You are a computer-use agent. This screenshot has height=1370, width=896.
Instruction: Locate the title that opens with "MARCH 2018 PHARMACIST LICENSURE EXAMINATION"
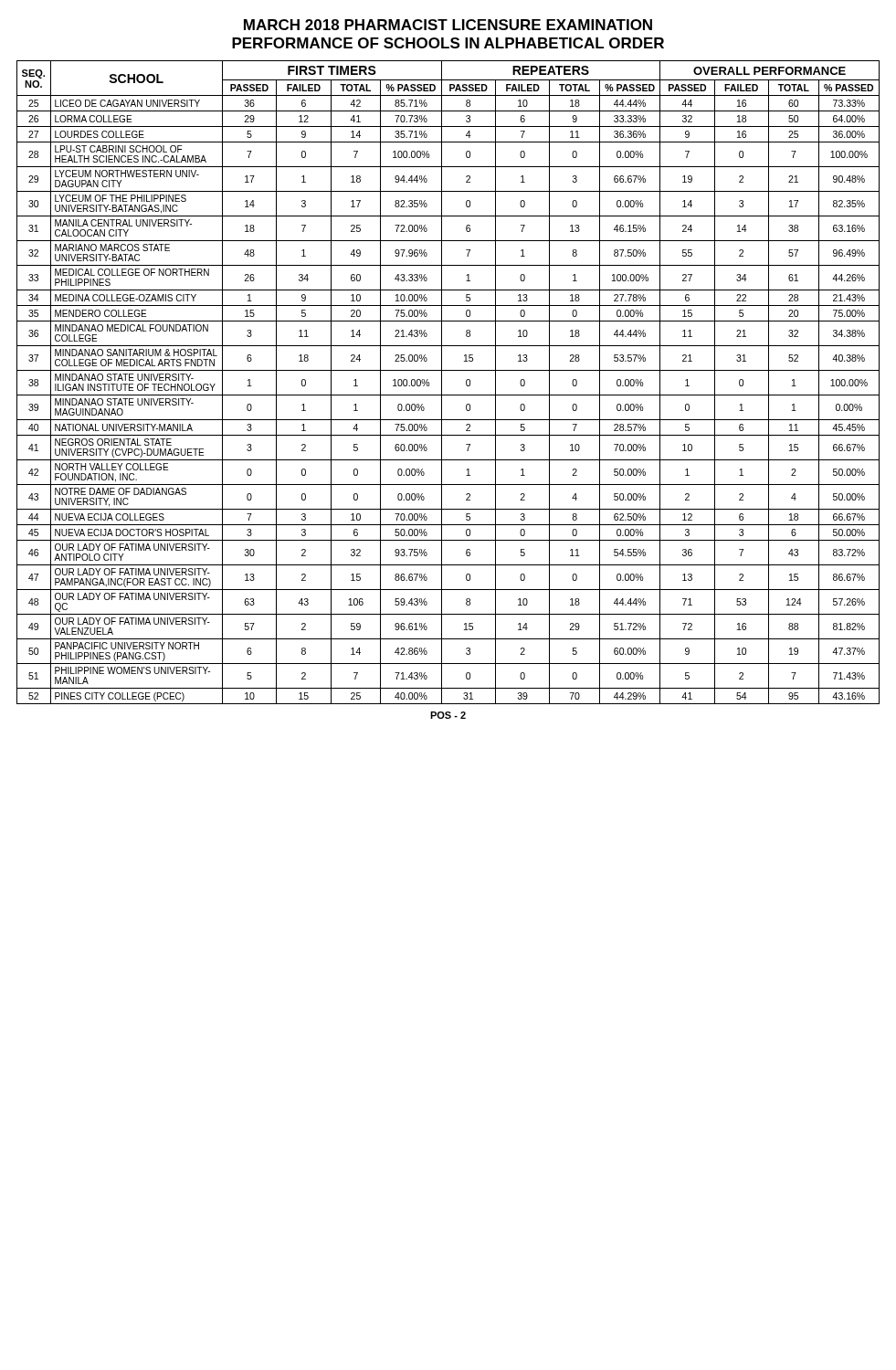pos(448,35)
